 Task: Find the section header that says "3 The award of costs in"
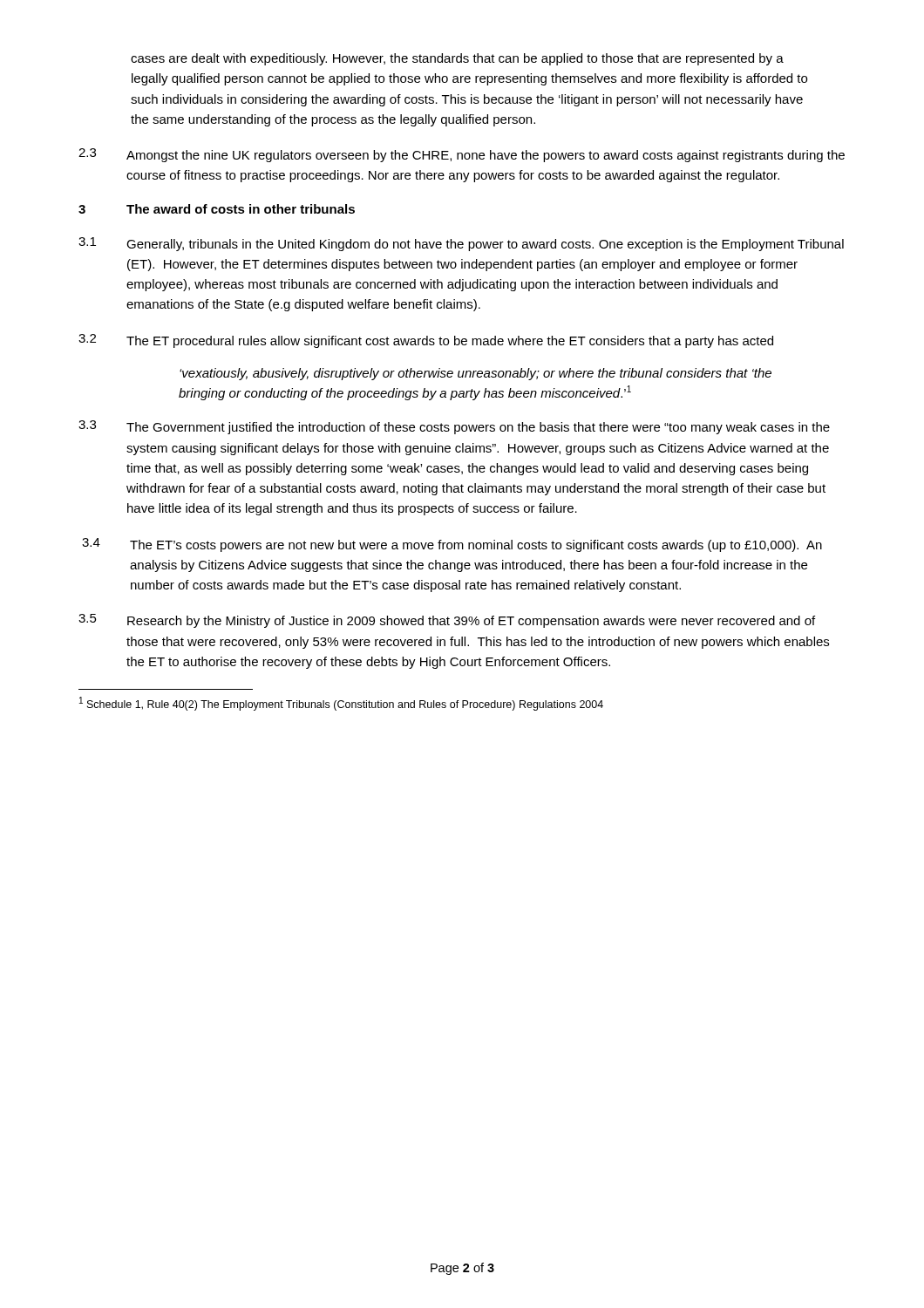(217, 209)
